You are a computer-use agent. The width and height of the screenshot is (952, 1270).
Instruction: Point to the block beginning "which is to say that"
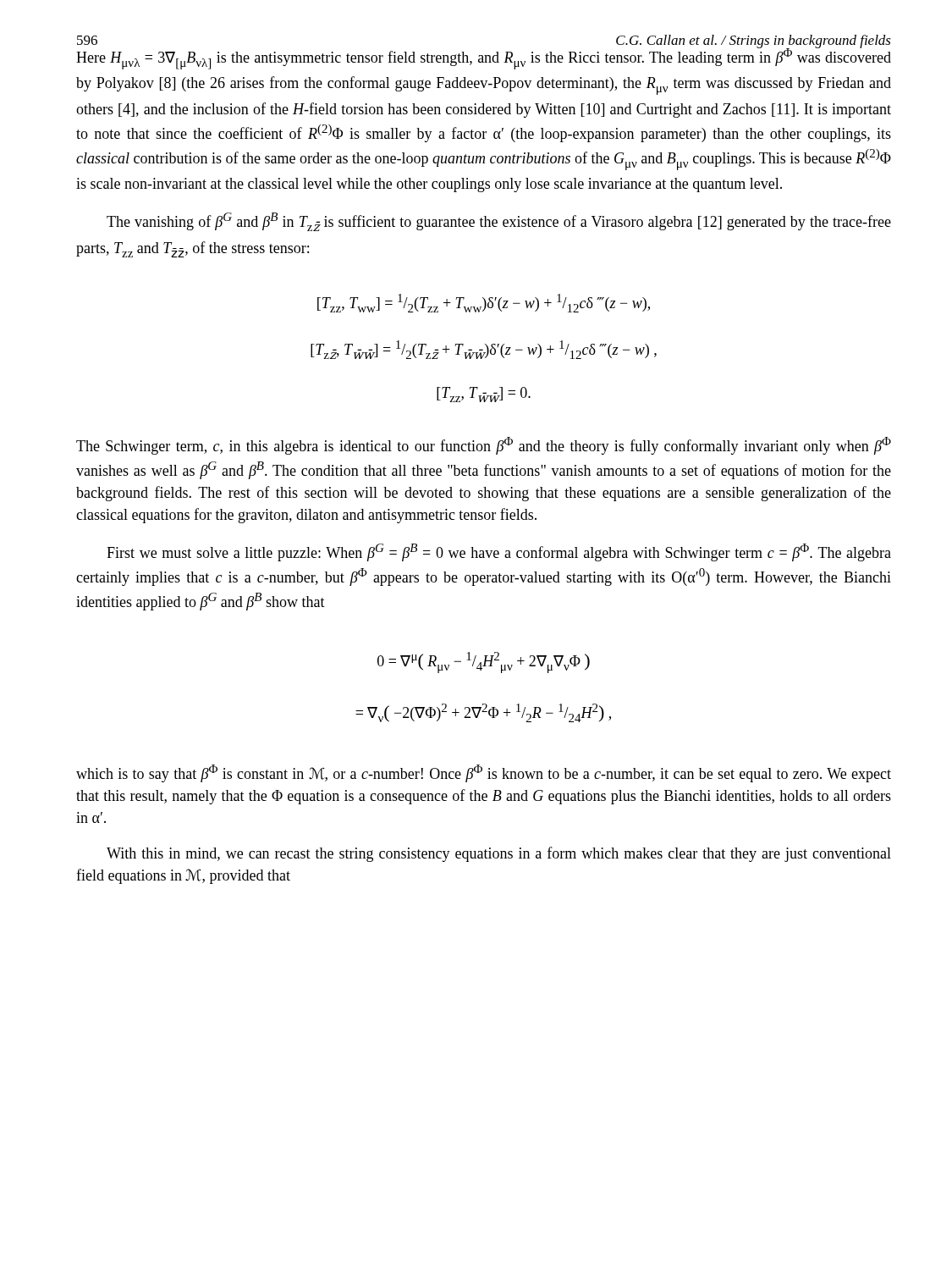pyautogui.click(x=484, y=795)
